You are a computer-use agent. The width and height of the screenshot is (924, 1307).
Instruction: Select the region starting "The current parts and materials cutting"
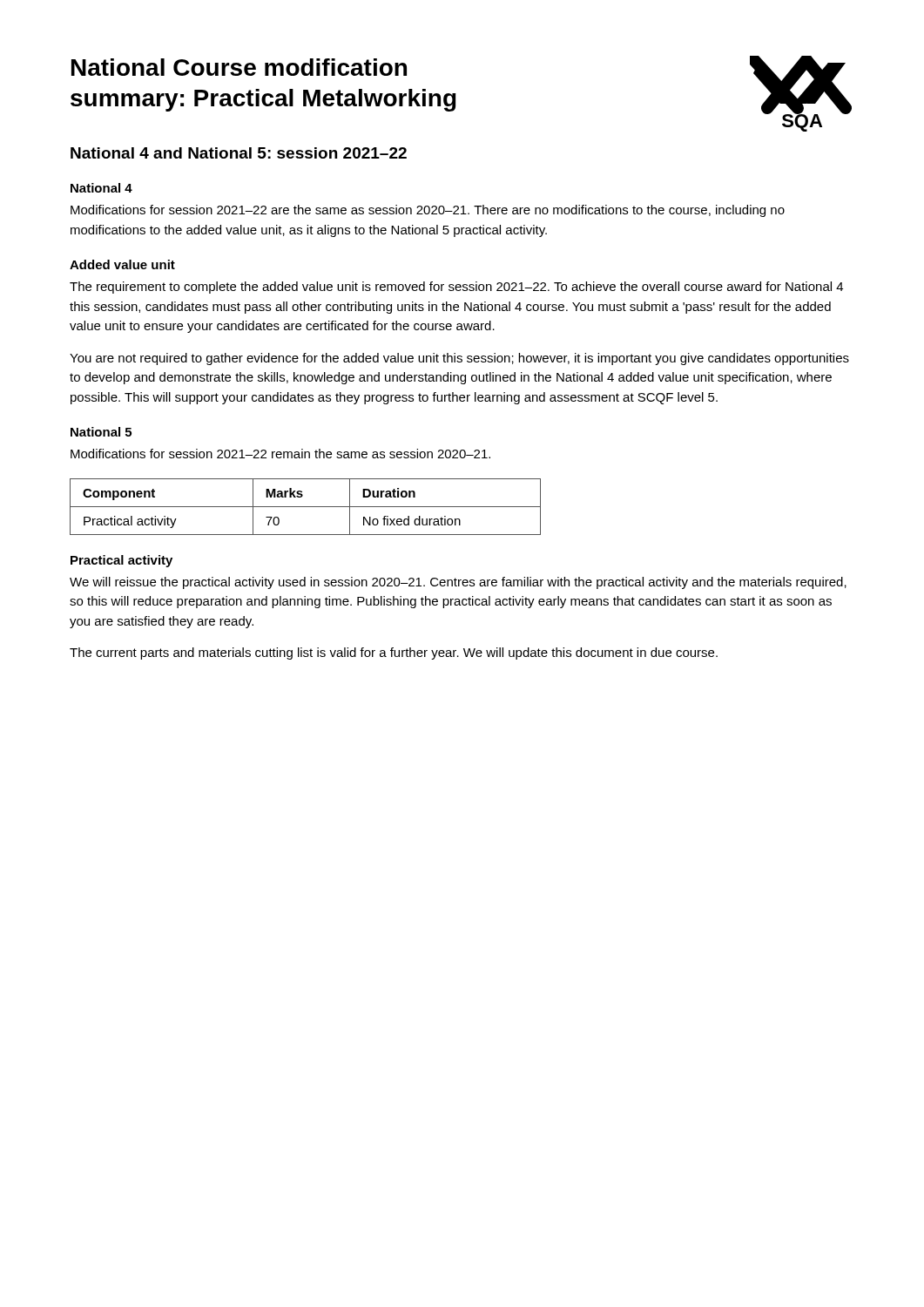coord(462,653)
